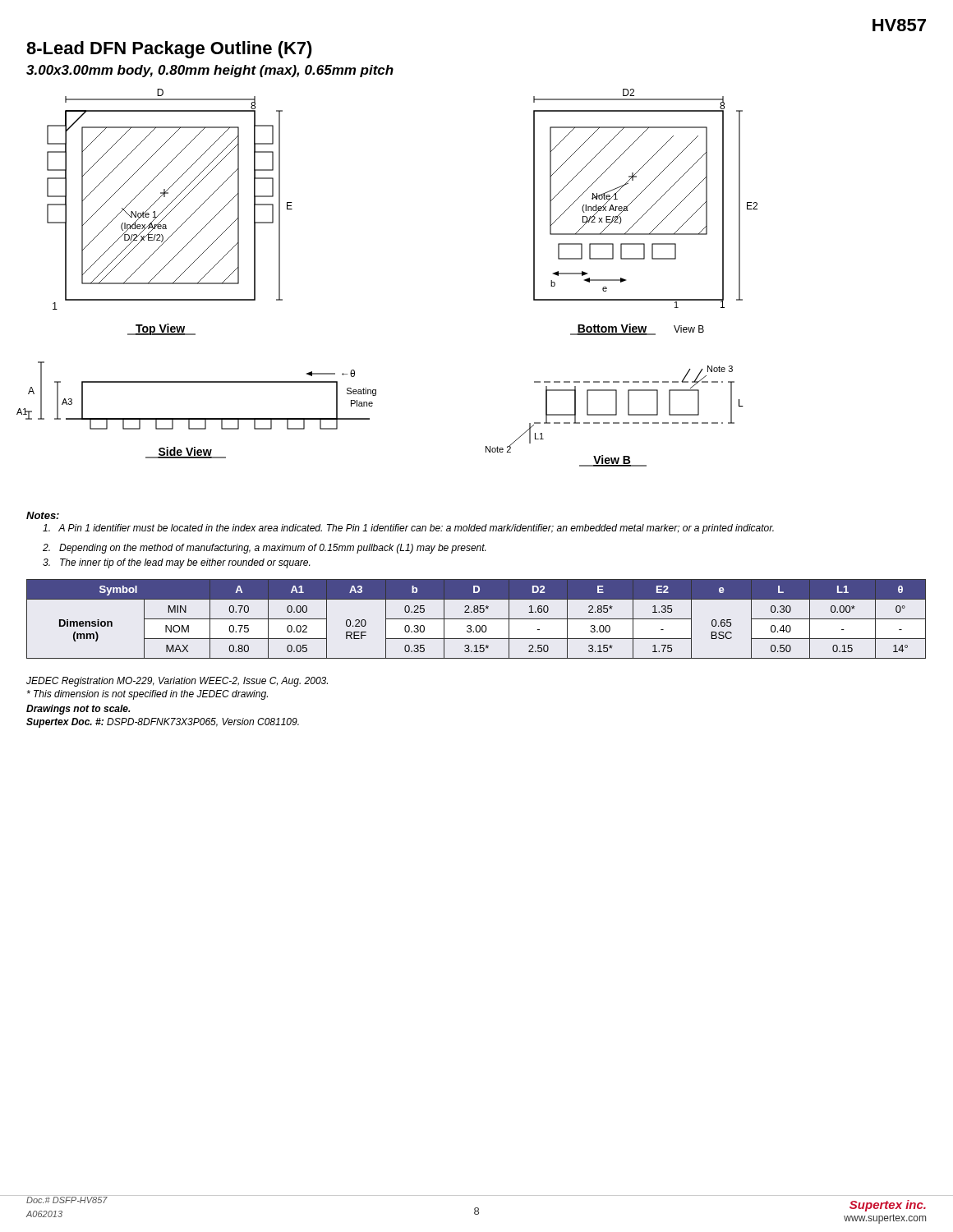Locate the title
The height and width of the screenshot is (1232, 953).
tap(899, 25)
